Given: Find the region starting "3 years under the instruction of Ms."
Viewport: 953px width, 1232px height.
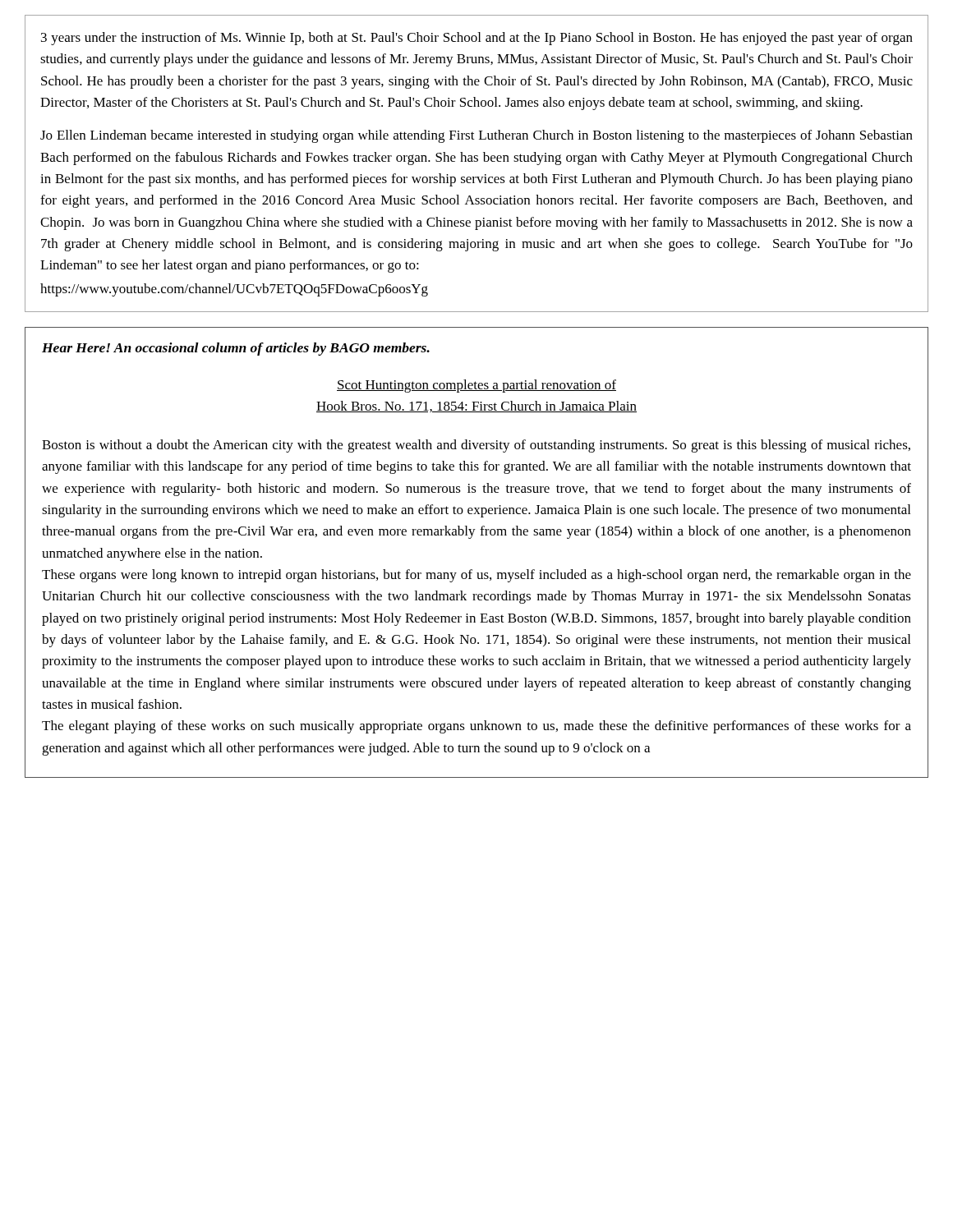Looking at the screenshot, I should point(476,163).
